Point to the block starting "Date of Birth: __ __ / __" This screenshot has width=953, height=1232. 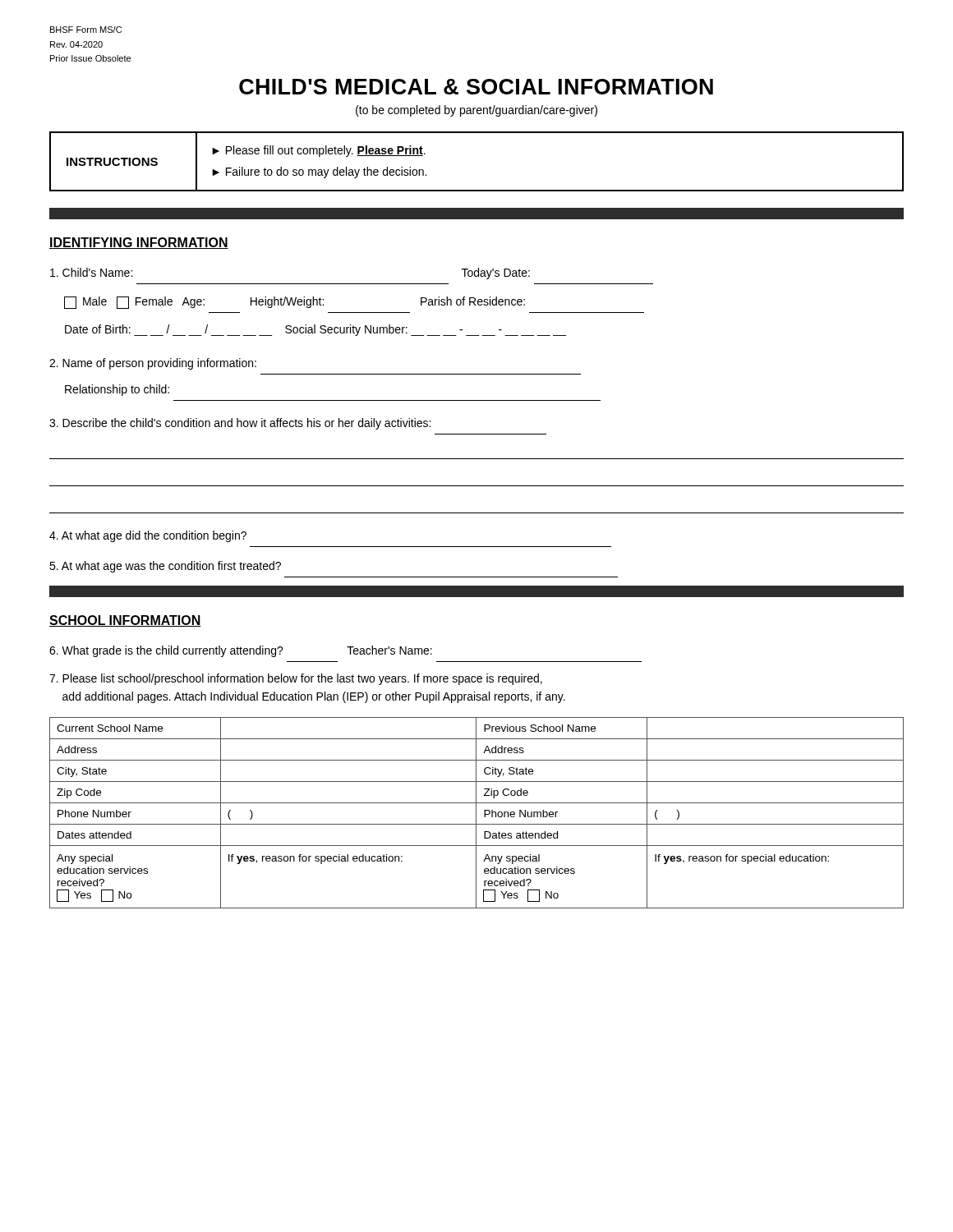[x=315, y=329]
